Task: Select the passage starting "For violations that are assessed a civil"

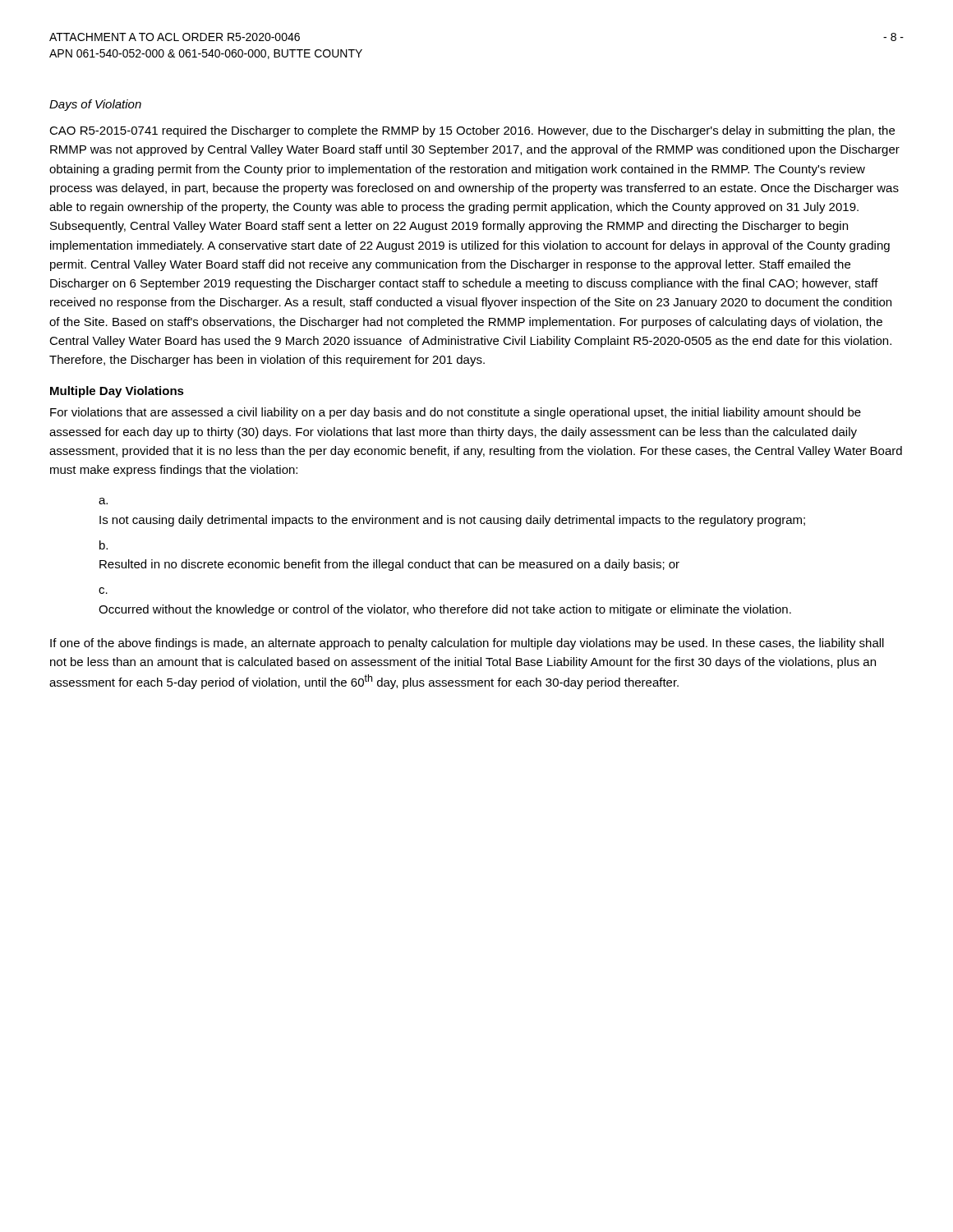Action: click(x=476, y=441)
